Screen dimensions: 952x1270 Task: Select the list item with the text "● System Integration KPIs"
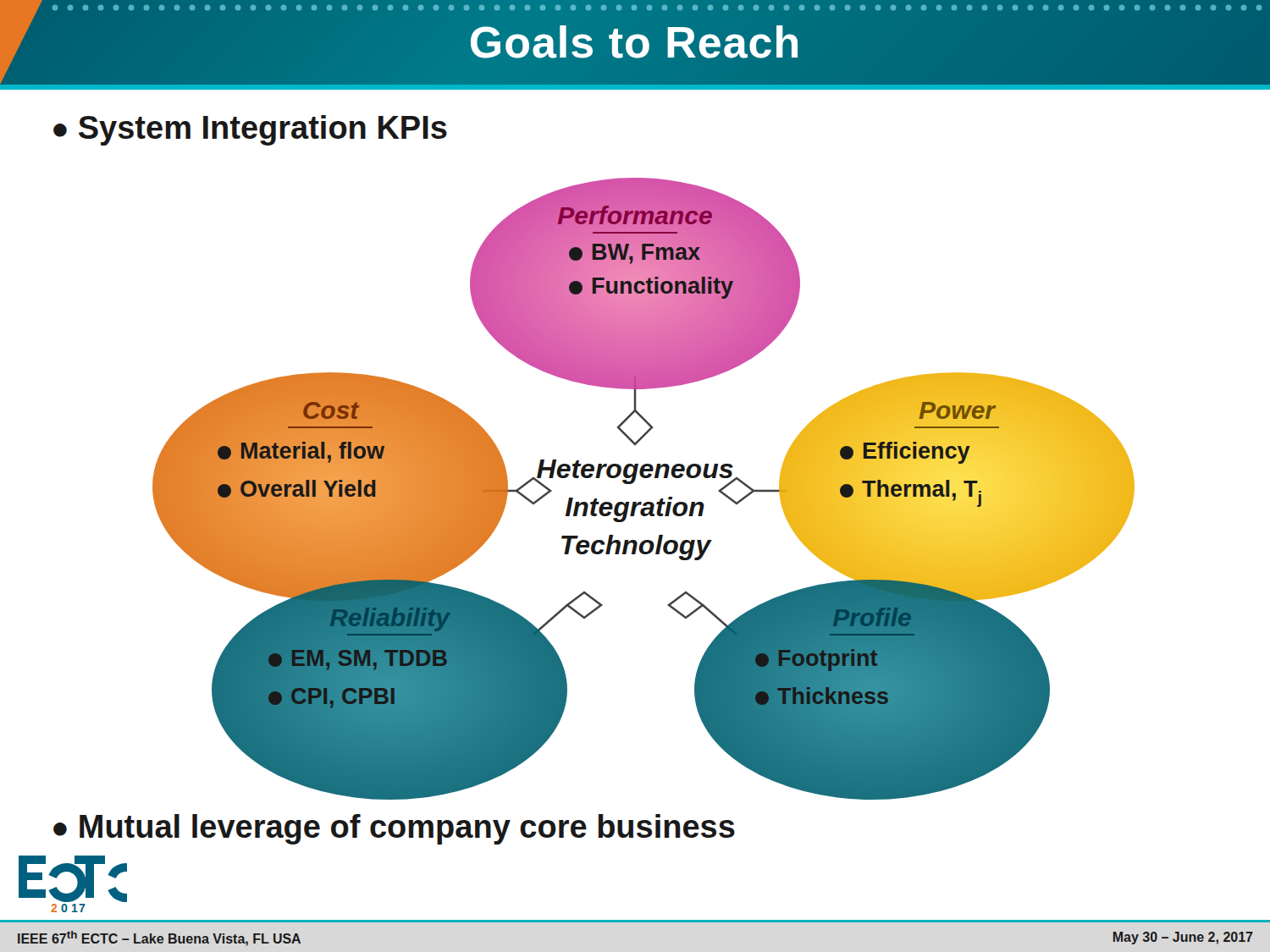tap(249, 128)
